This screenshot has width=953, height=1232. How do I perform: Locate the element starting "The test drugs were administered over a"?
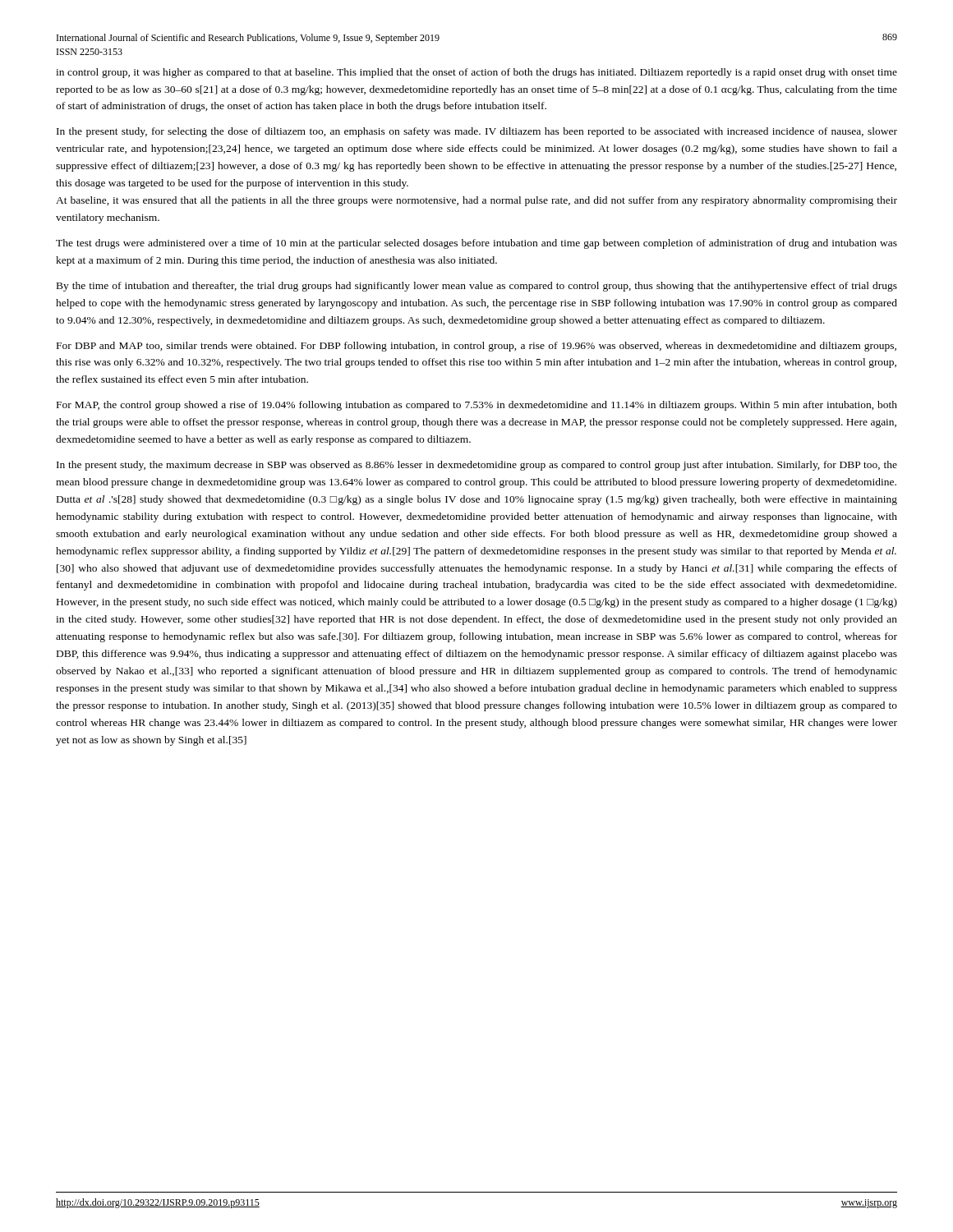click(476, 251)
